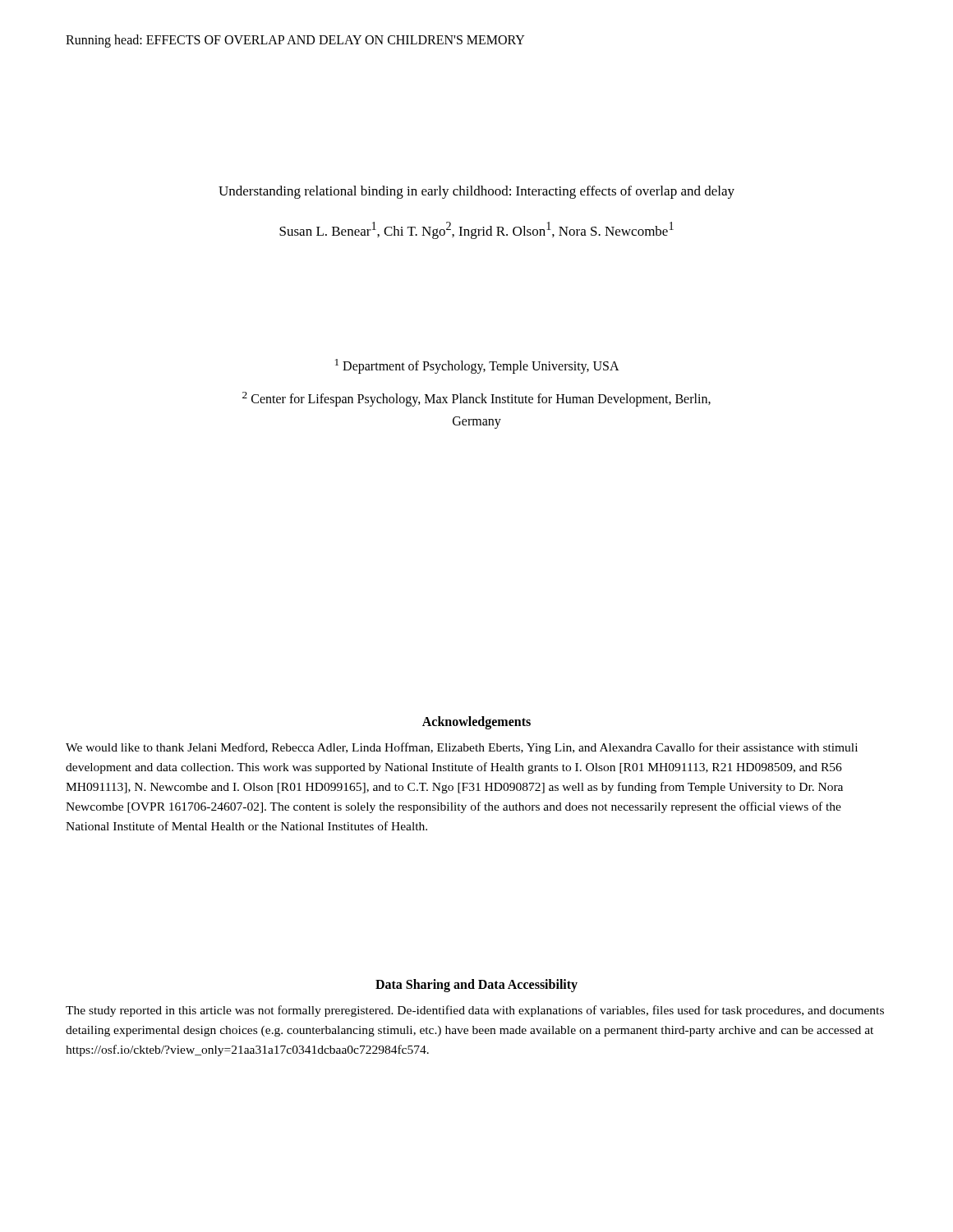Select the title

476,211
